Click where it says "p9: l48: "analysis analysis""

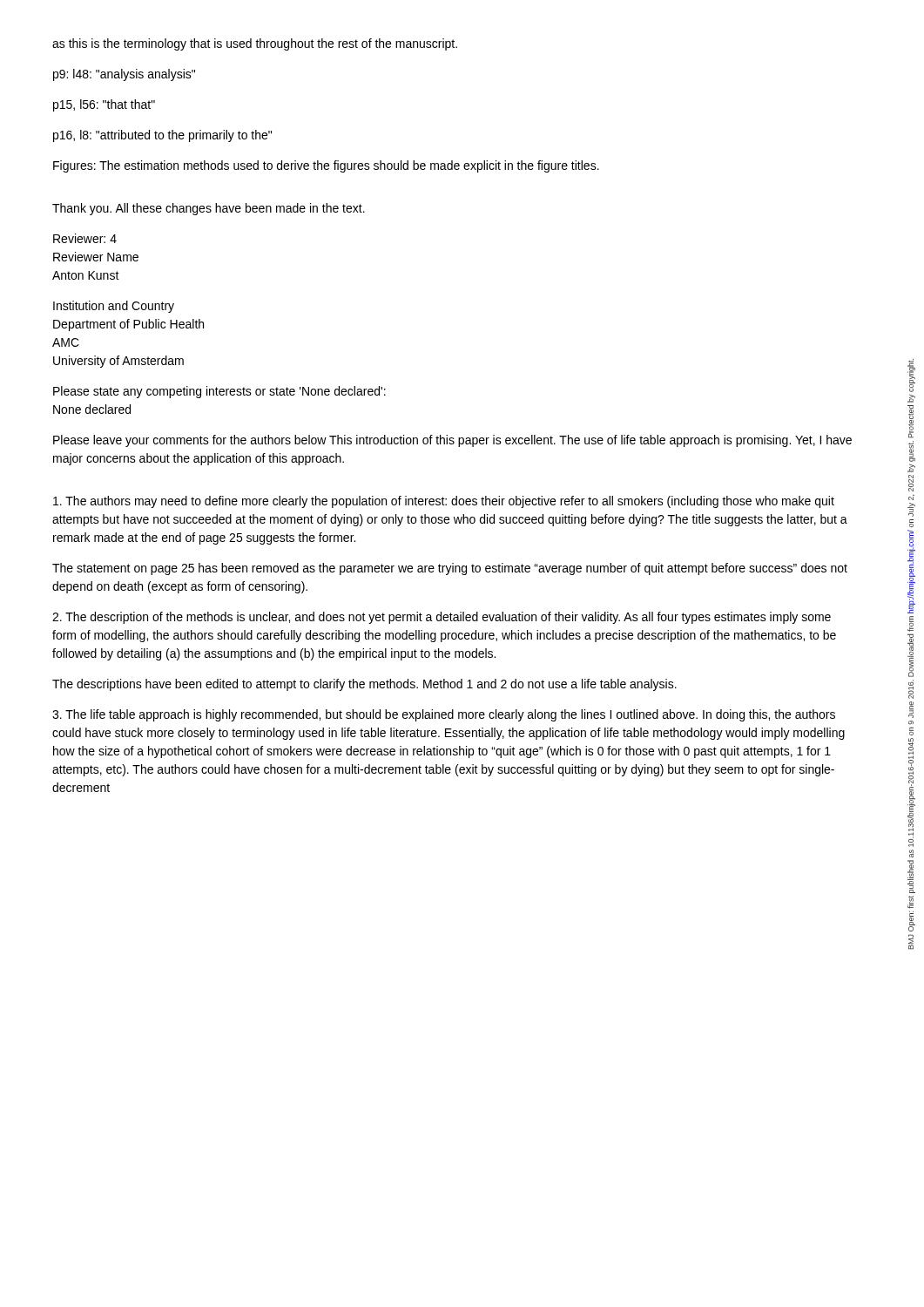pyautogui.click(x=124, y=74)
